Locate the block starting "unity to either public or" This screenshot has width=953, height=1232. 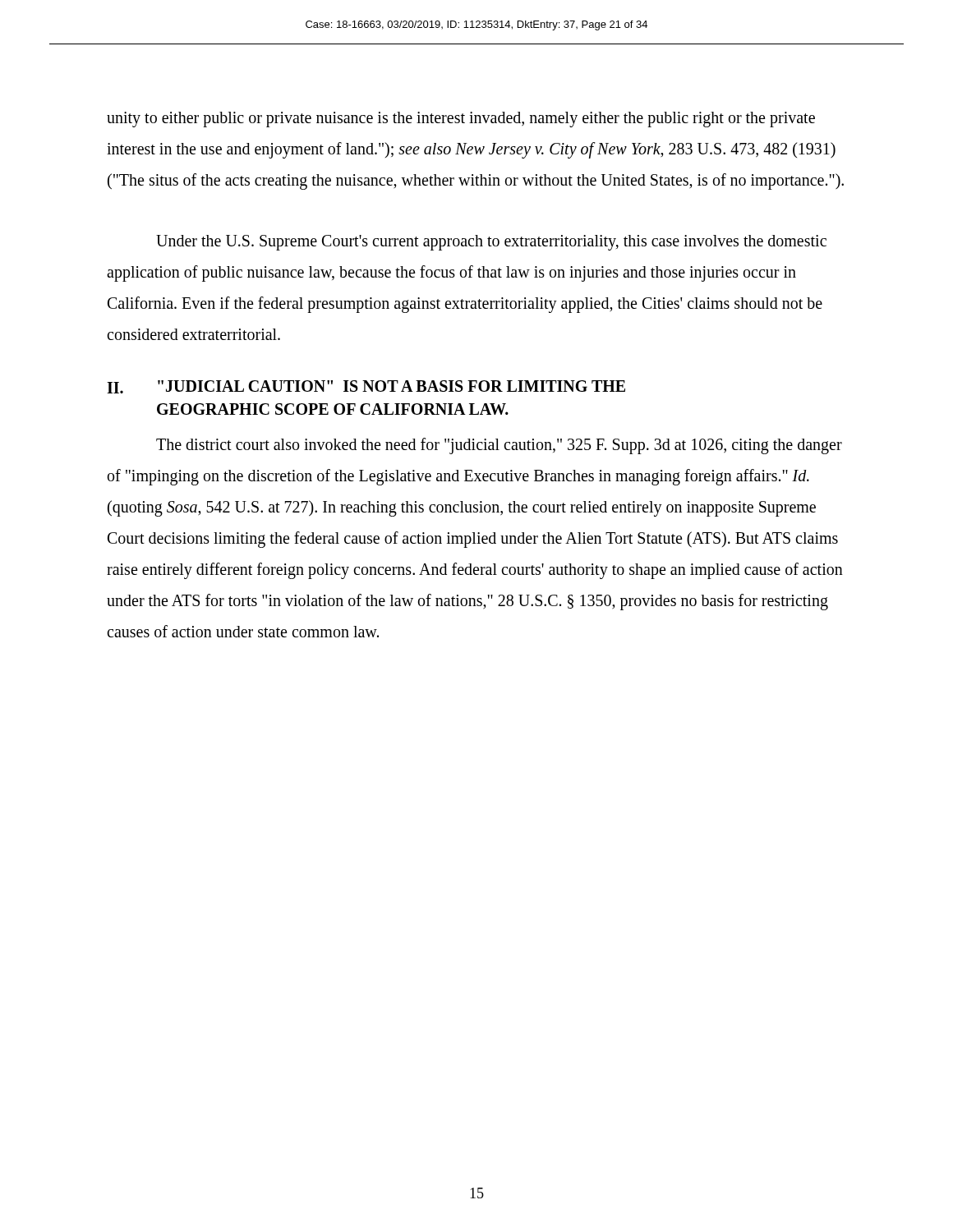(476, 148)
